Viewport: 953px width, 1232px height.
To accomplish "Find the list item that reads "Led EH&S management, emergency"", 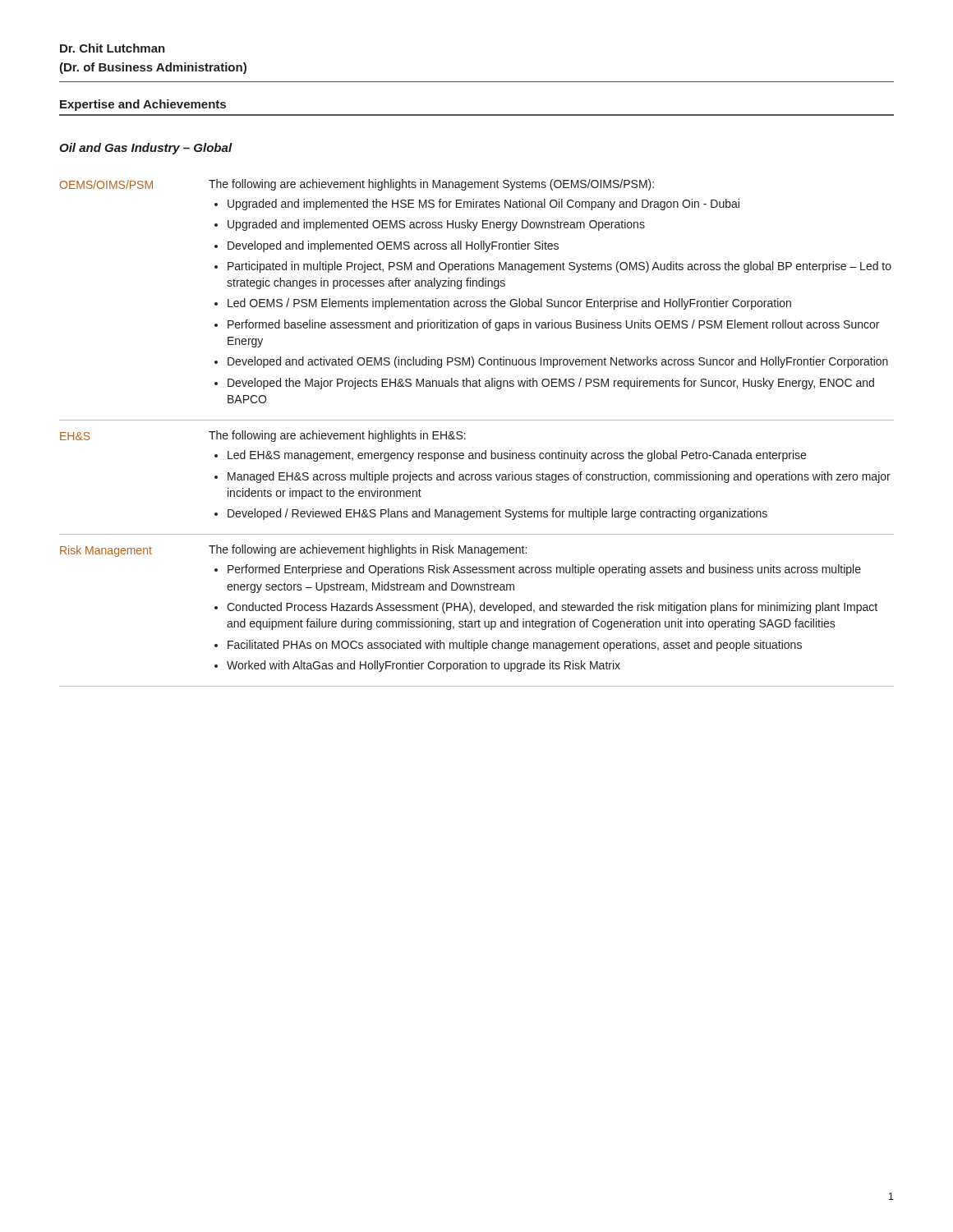I will click(517, 455).
